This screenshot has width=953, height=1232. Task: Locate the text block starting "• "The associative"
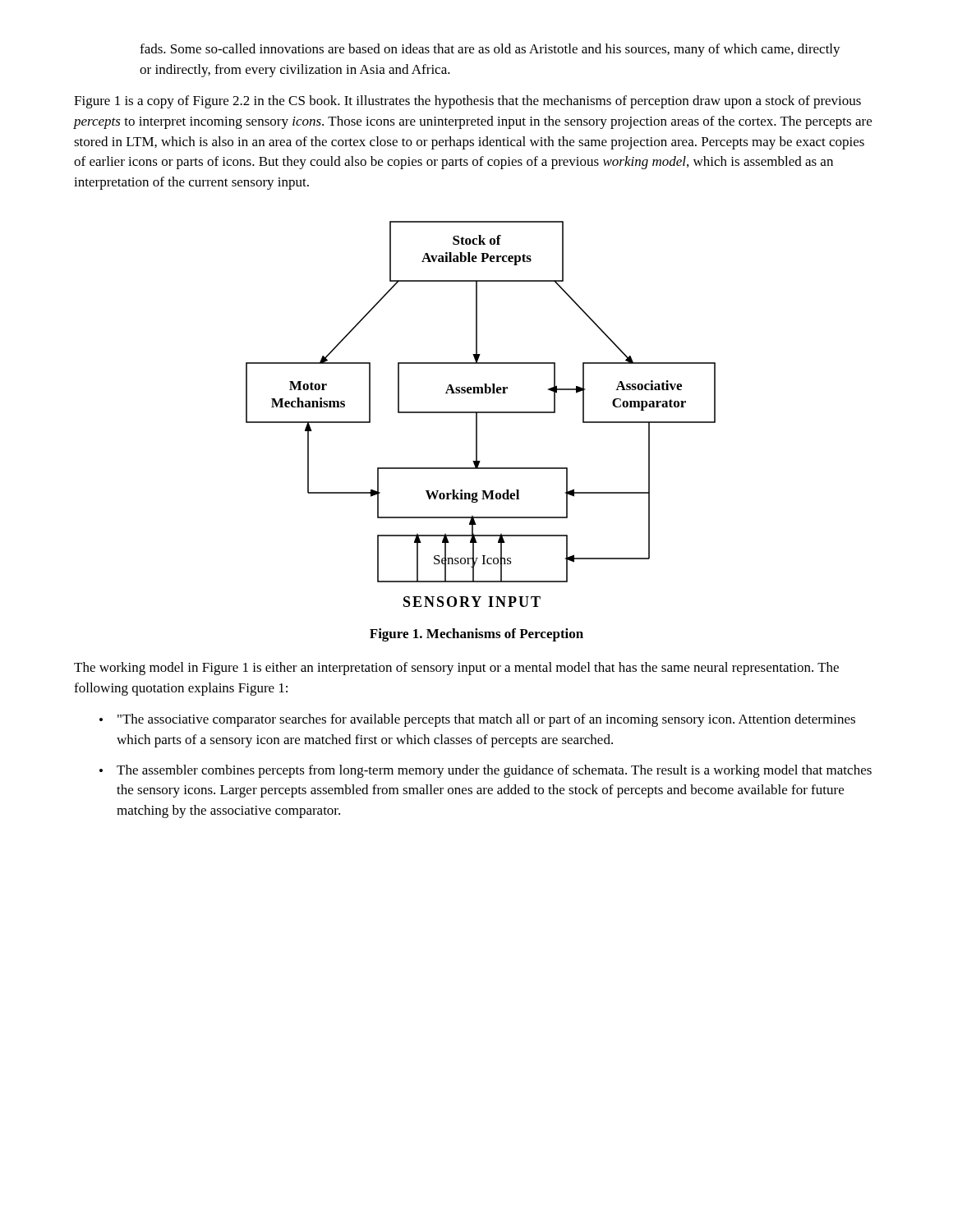click(x=489, y=730)
